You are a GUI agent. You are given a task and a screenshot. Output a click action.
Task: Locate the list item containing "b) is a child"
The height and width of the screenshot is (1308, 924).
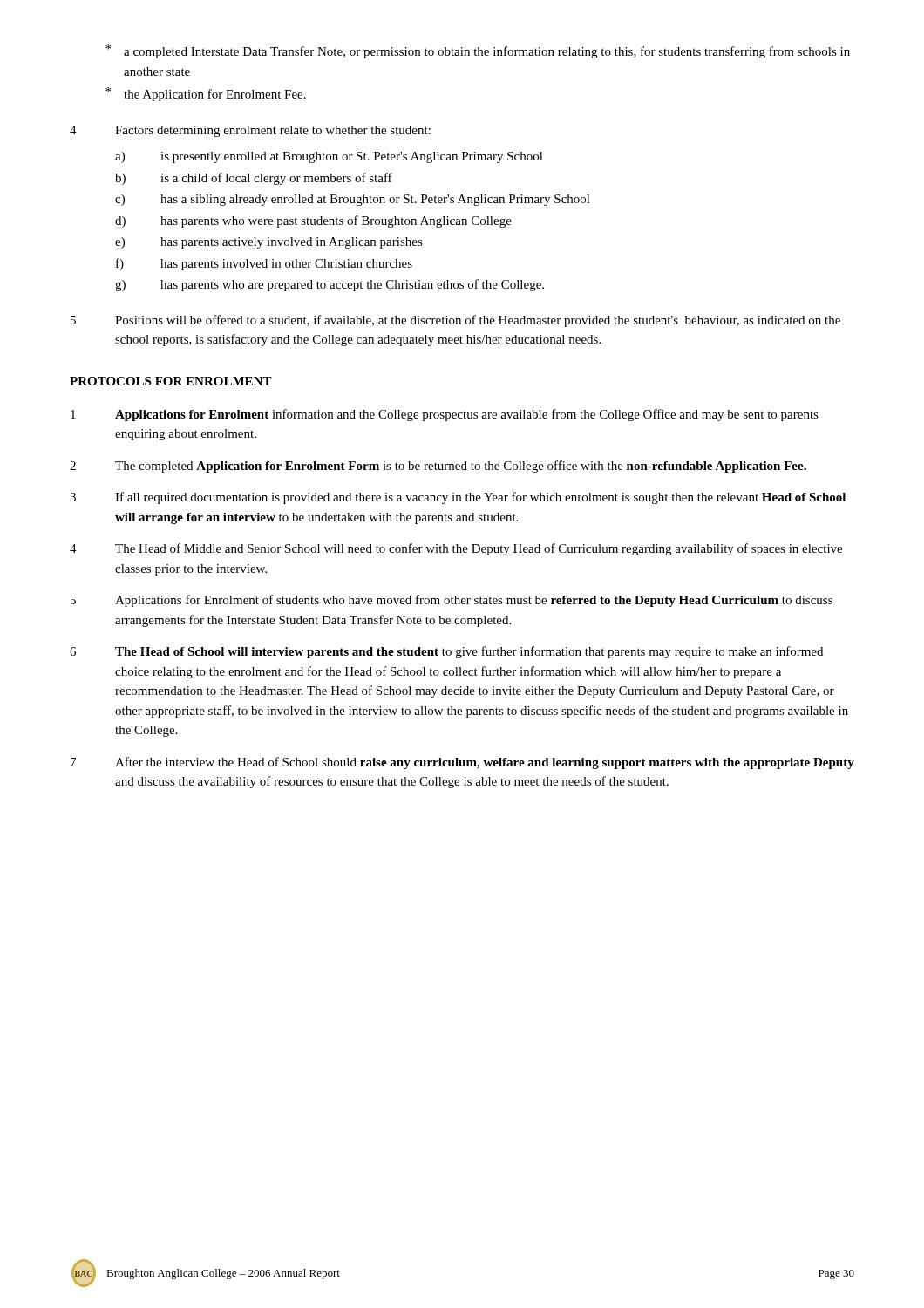(x=254, y=179)
